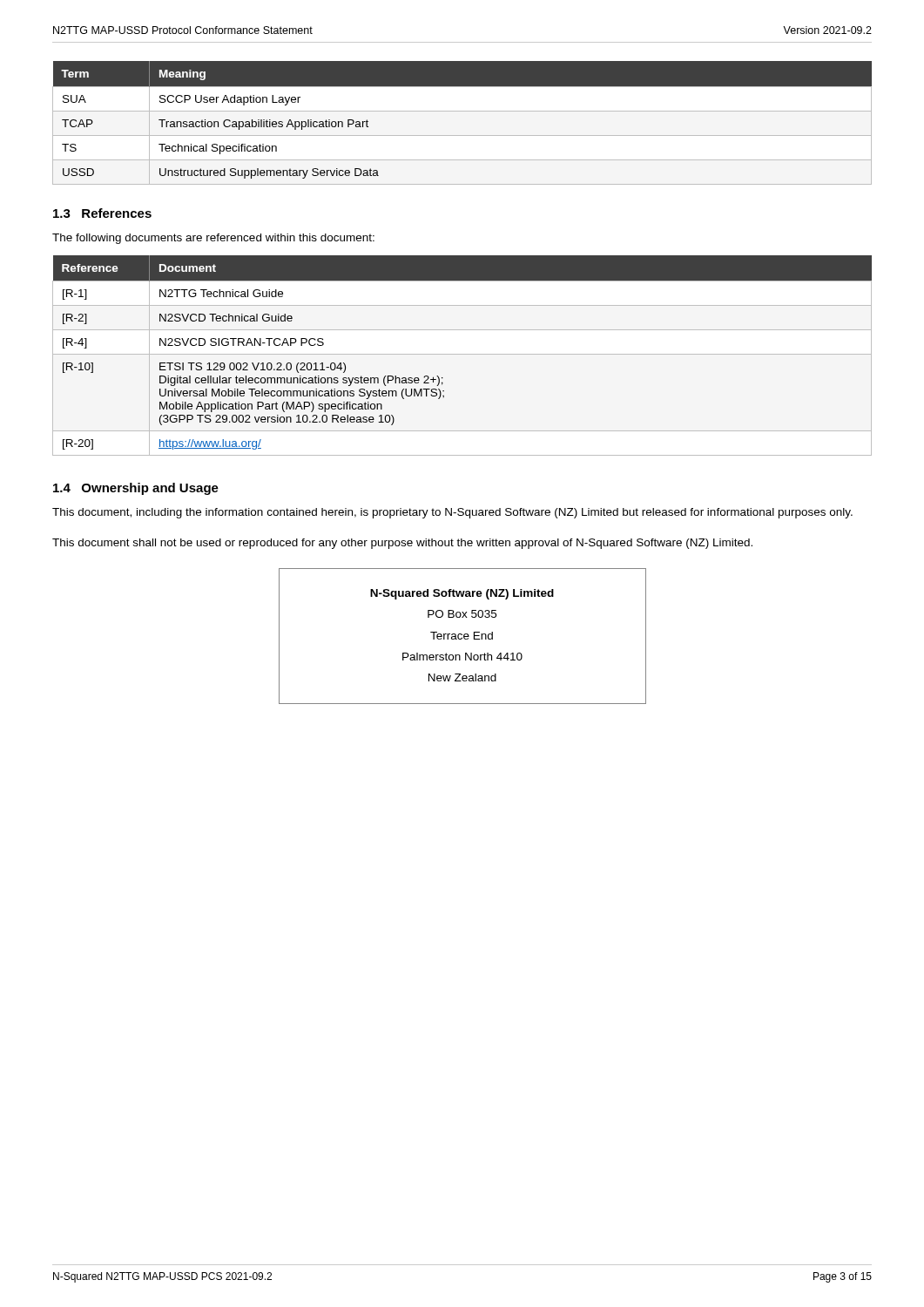
Task: Find the block starting "This document, including the information contained herein,"
Action: click(x=453, y=512)
